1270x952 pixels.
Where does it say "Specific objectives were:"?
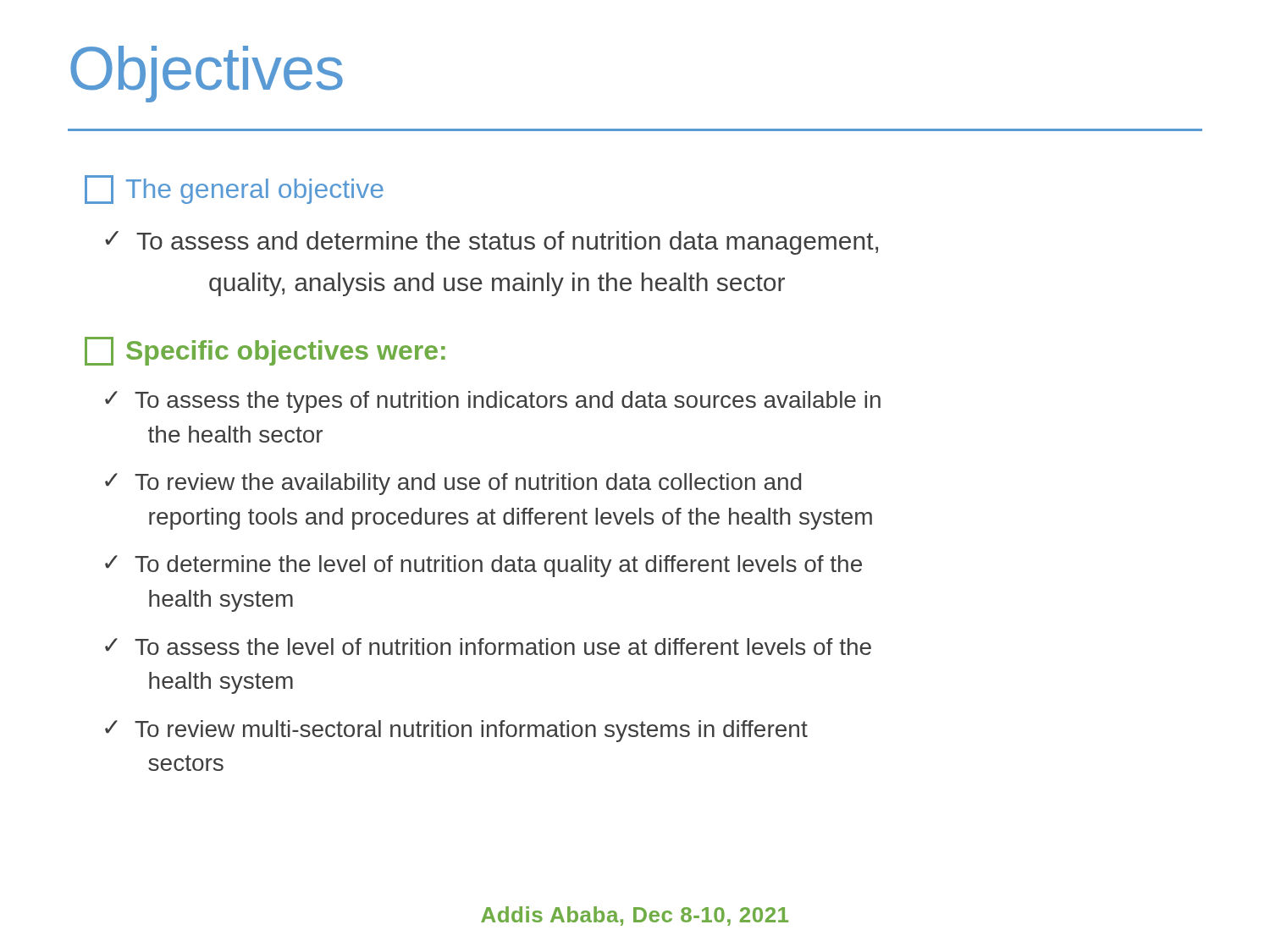[x=266, y=351]
